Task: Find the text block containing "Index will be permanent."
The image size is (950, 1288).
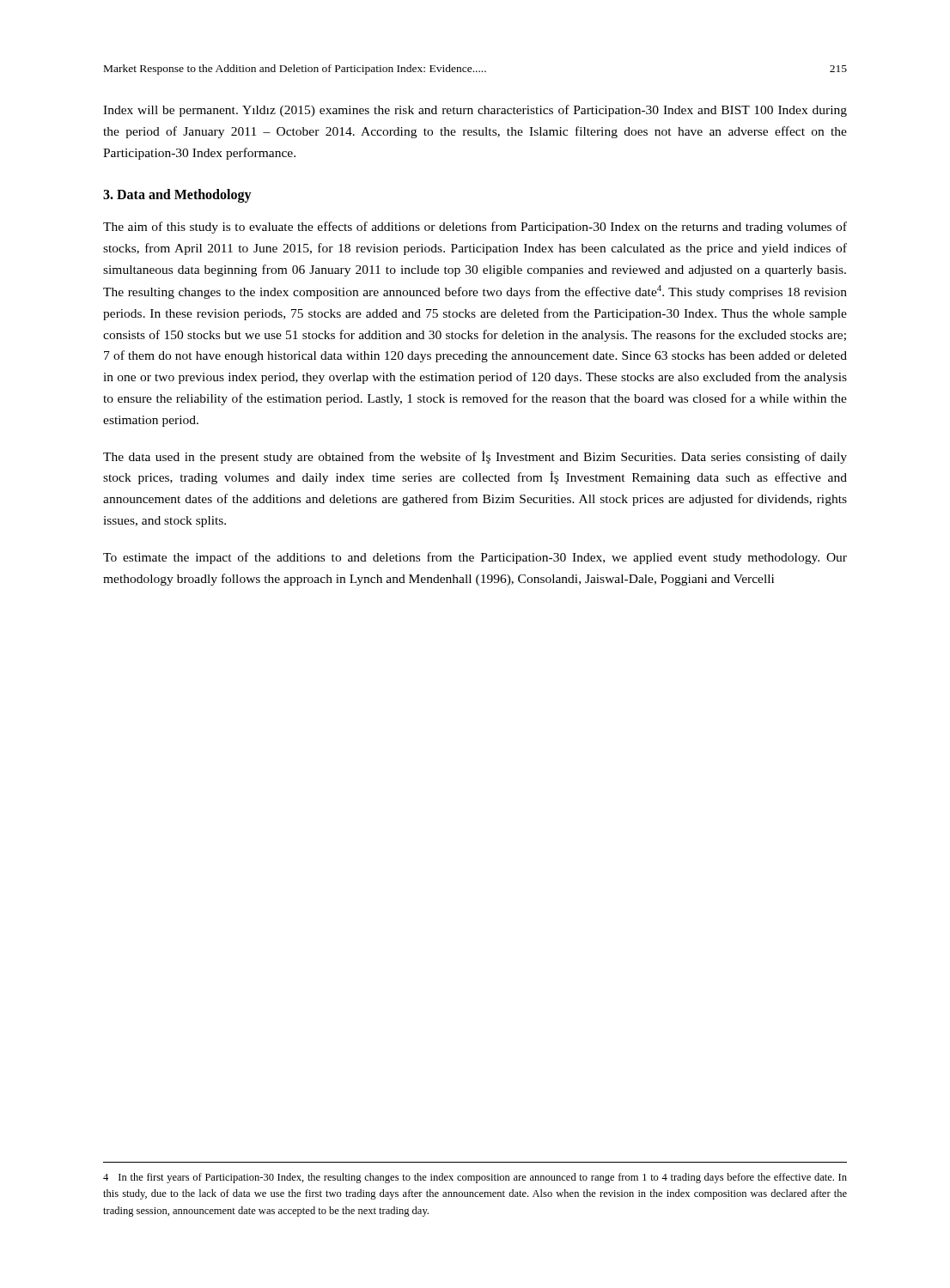Action: coord(475,131)
